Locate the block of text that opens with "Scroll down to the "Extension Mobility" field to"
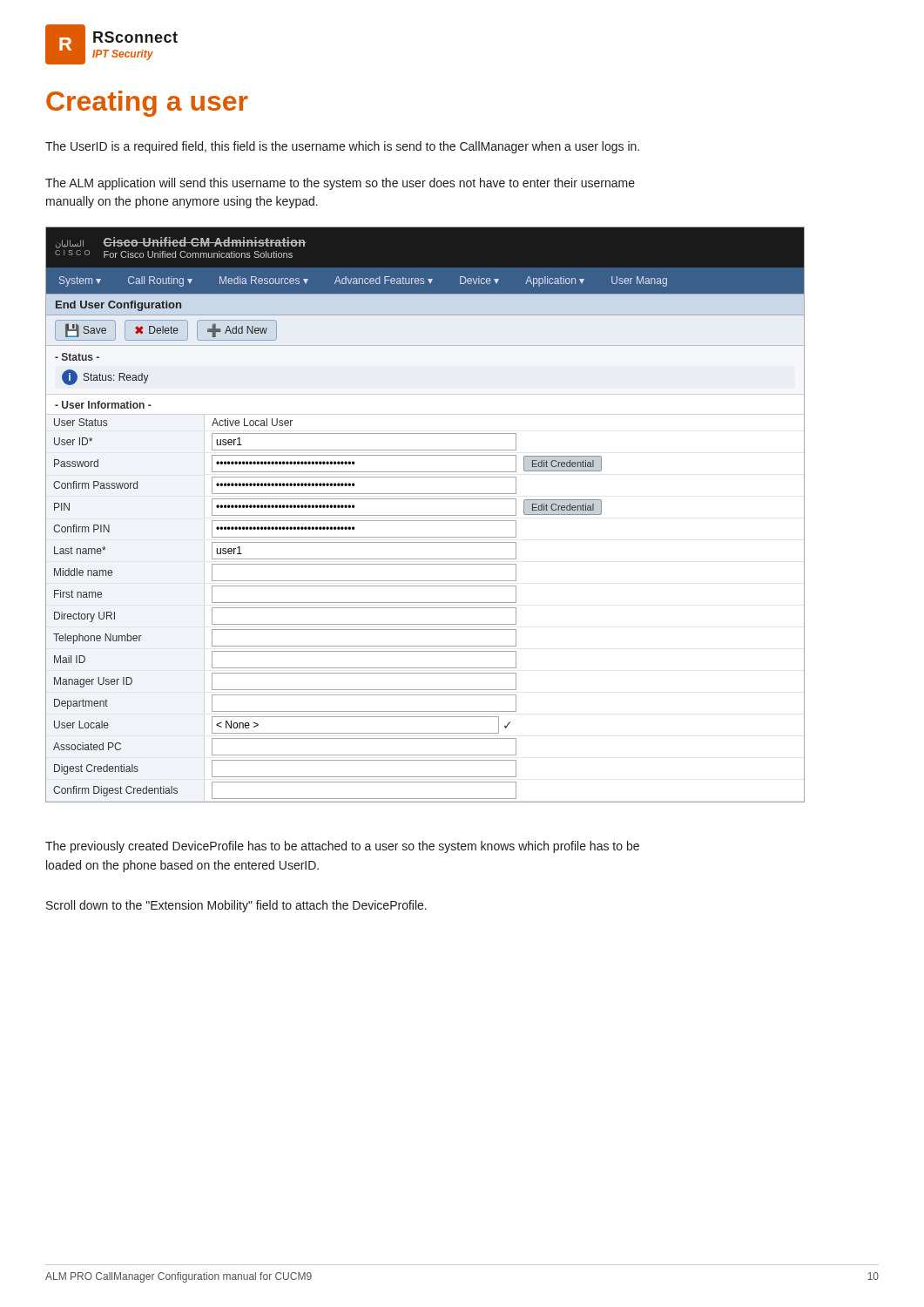924x1307 pixels. pos(236,905)
